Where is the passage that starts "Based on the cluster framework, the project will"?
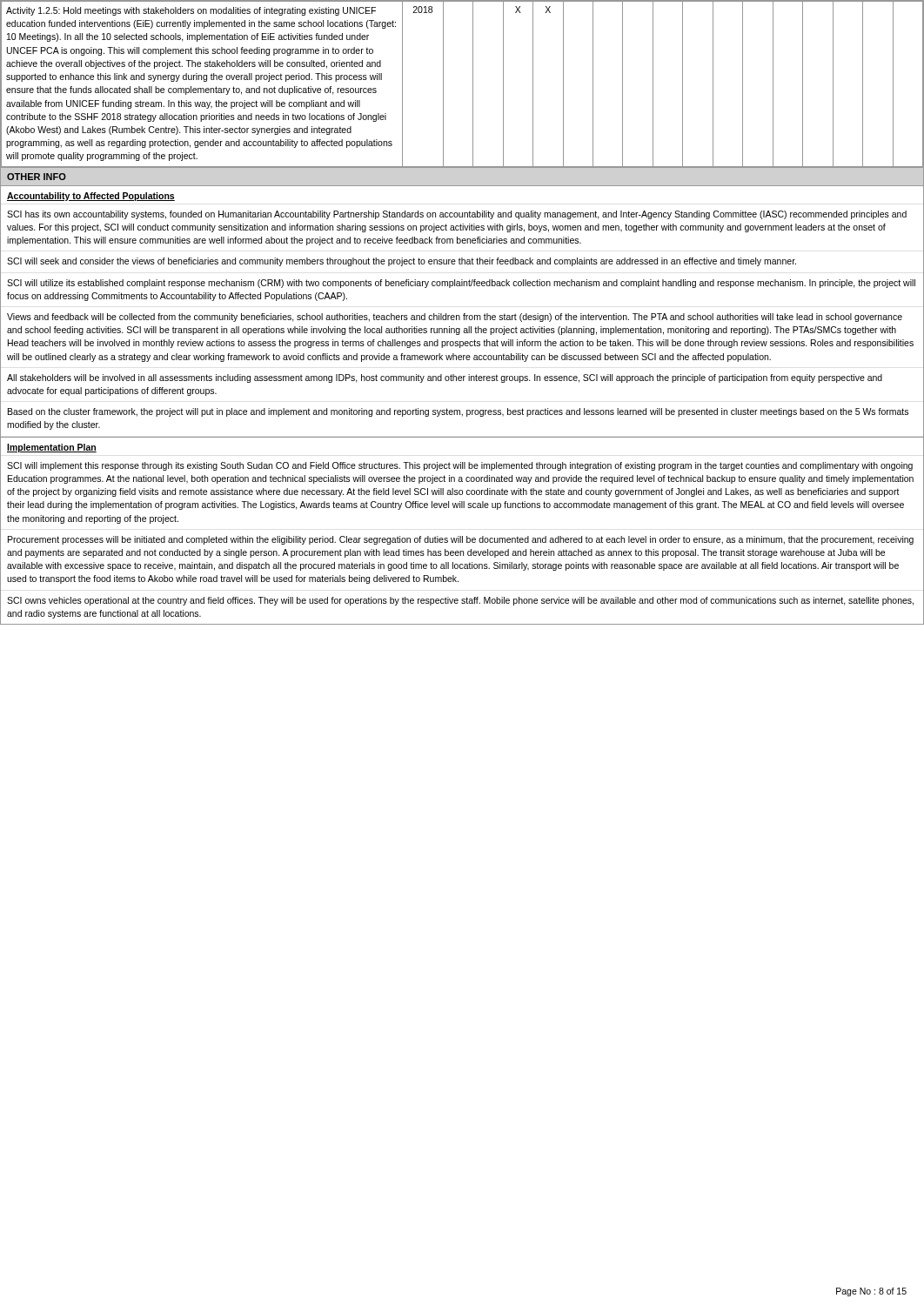 458,418
